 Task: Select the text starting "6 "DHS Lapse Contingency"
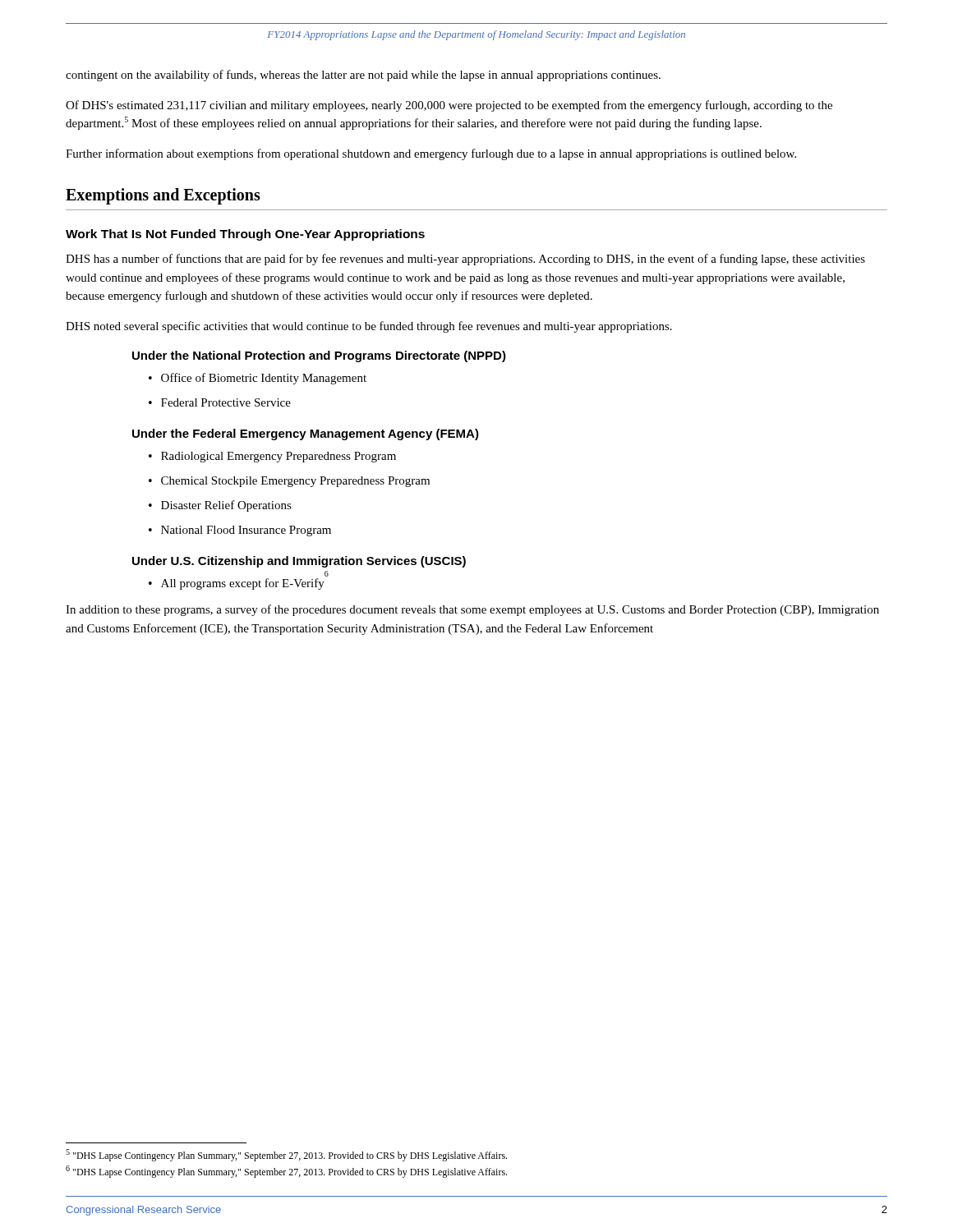[x=476, y=1172]
